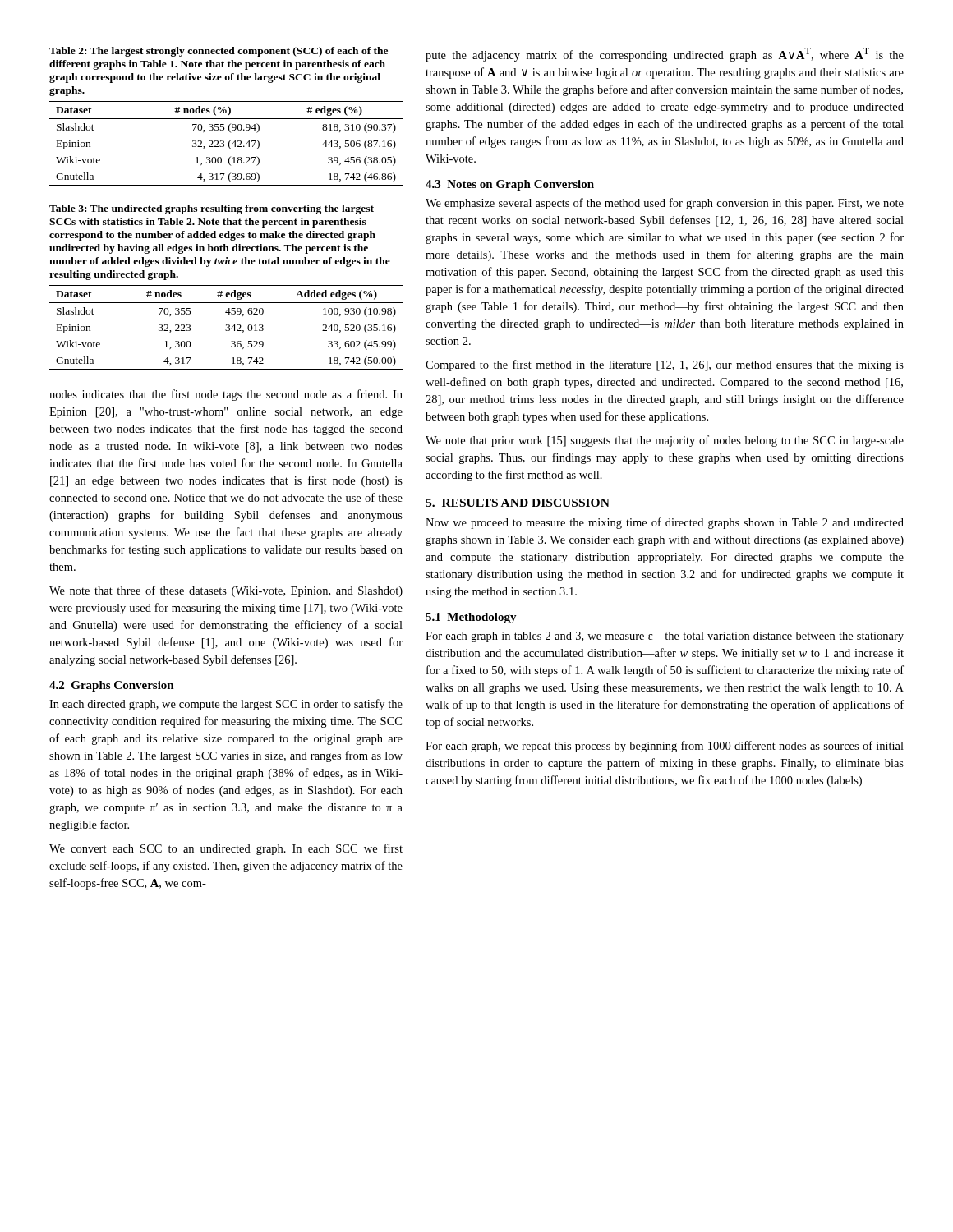
Task: Where is the passage that starts "Compared to the first method in"?
Action: [x=665, y=391]
